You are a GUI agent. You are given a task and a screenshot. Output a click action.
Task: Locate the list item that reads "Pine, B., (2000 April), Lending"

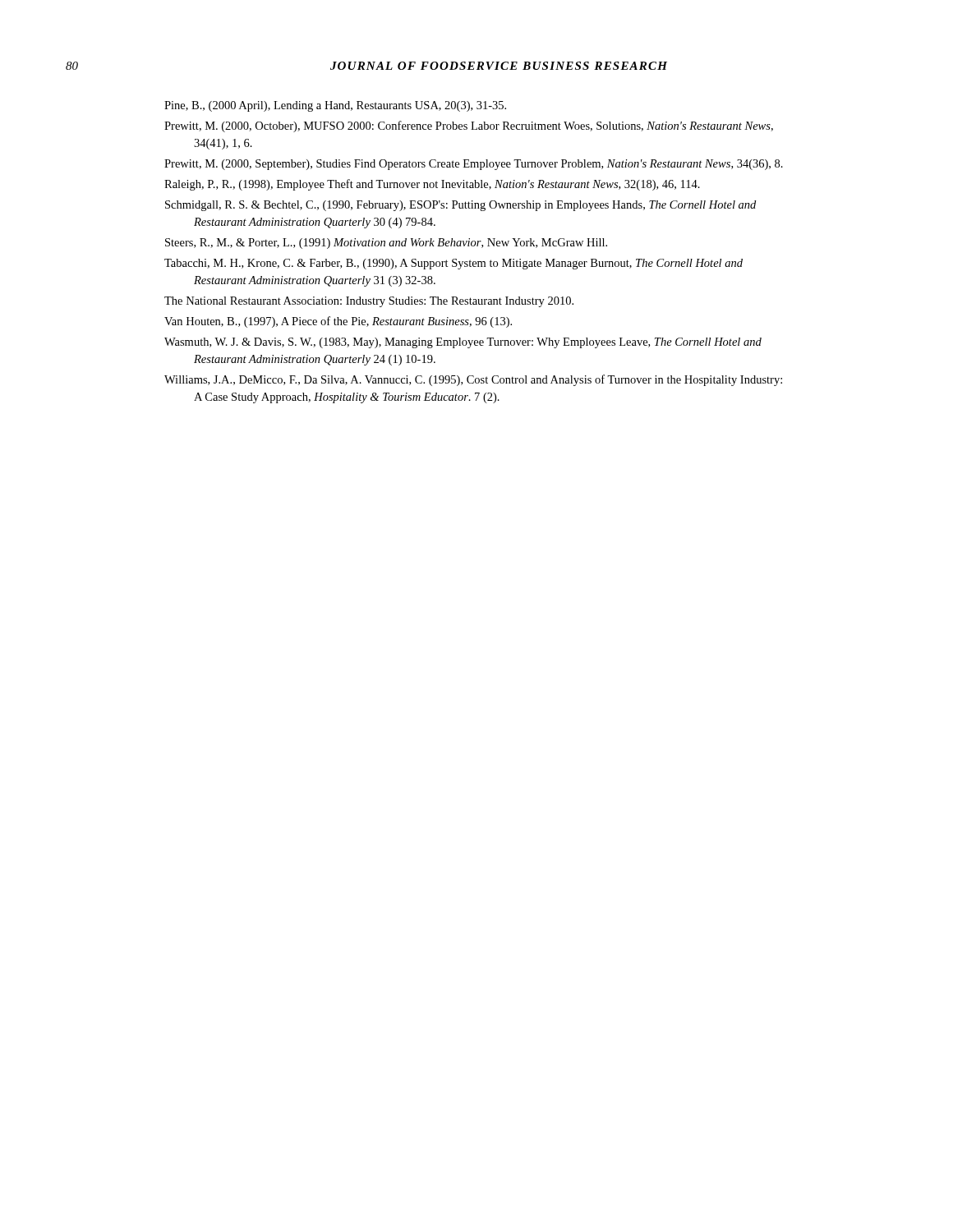click(336, 105)
